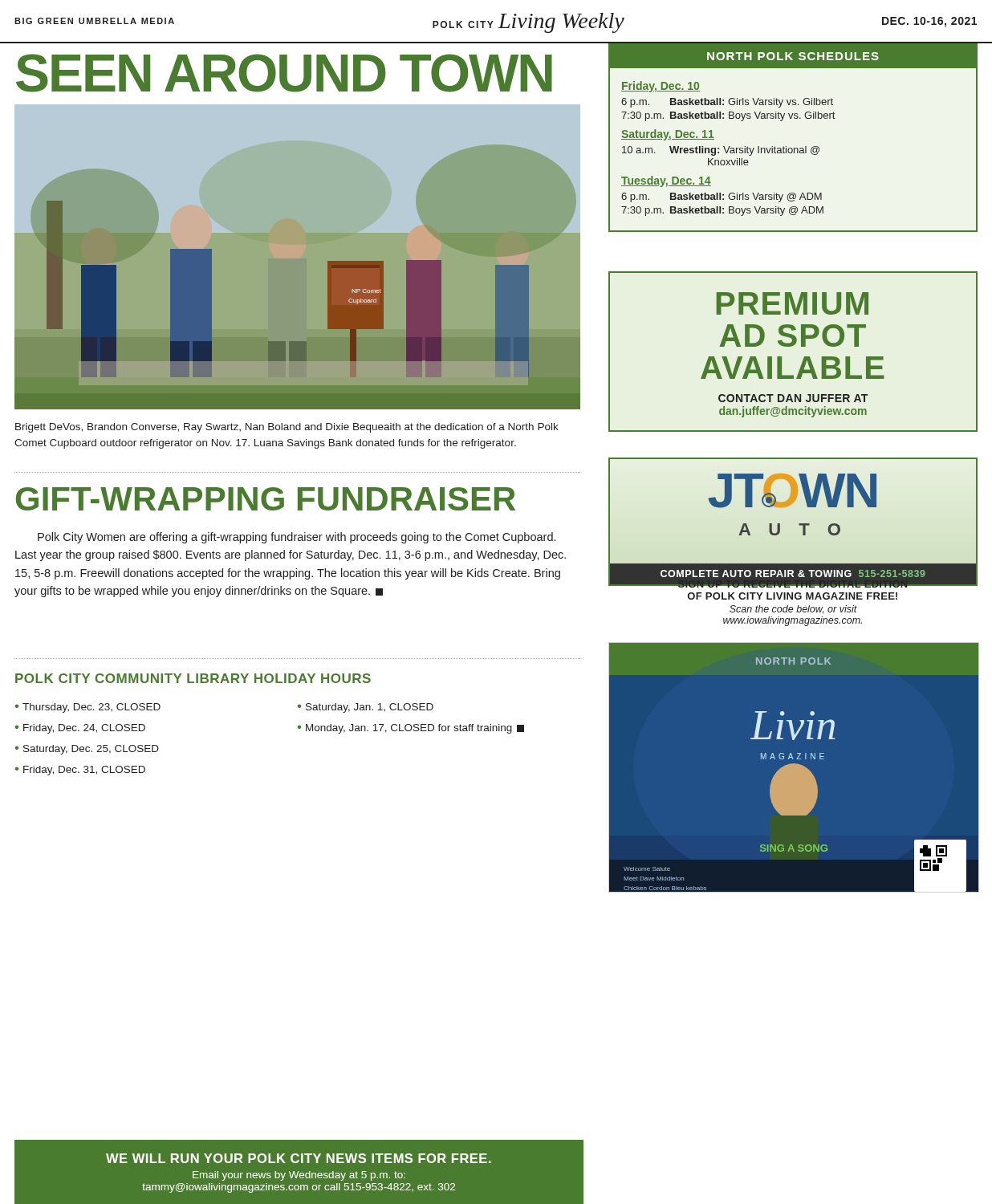Viewport: 992px width, 1204px height.
Task: Find the section header on this page that starts "POLK CITY COMMUNITY LIBRARY HOLIDAY"
Action: pyautogui.click(x=297, y=679)
